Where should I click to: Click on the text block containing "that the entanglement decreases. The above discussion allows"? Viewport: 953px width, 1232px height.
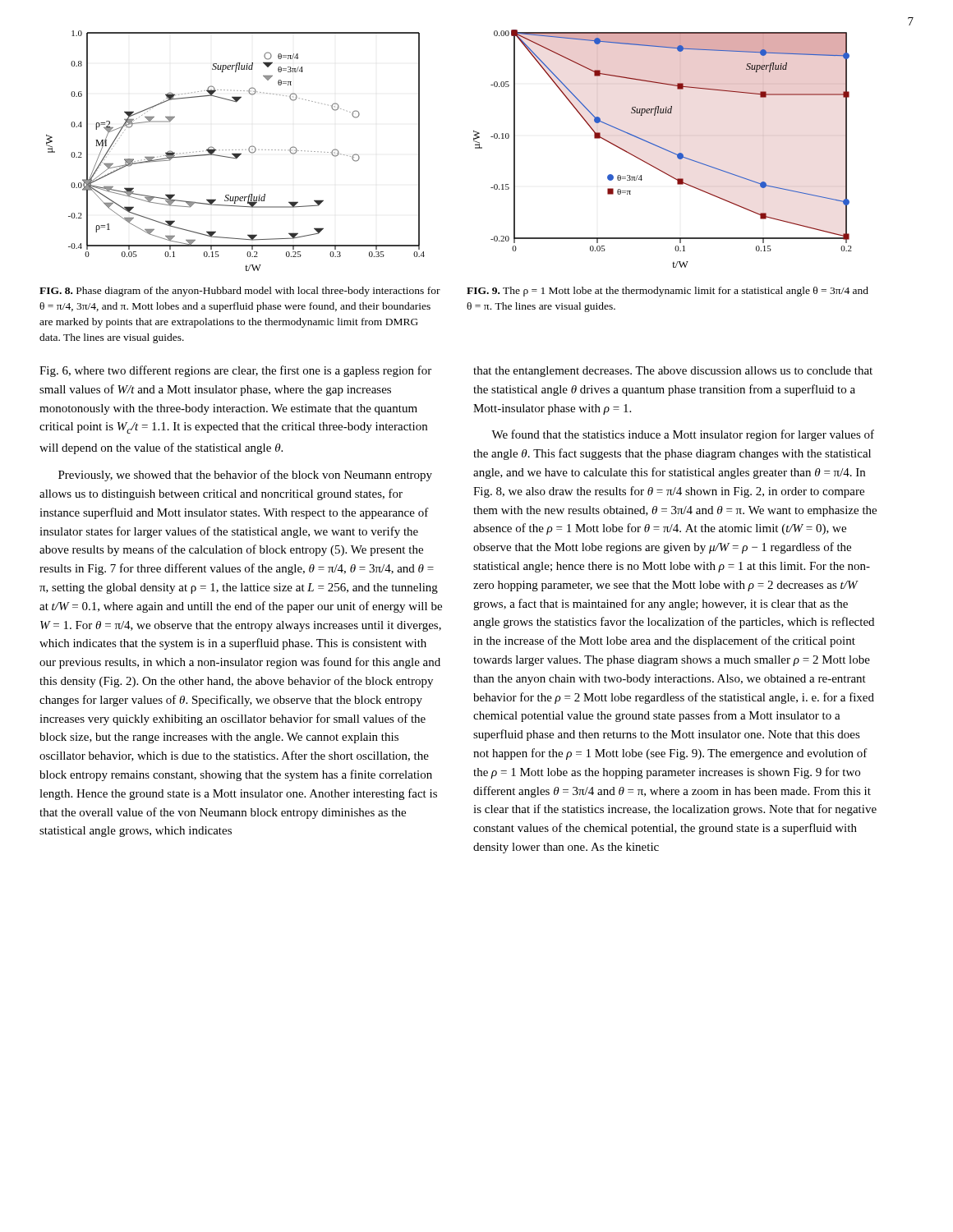coord(675,609)
